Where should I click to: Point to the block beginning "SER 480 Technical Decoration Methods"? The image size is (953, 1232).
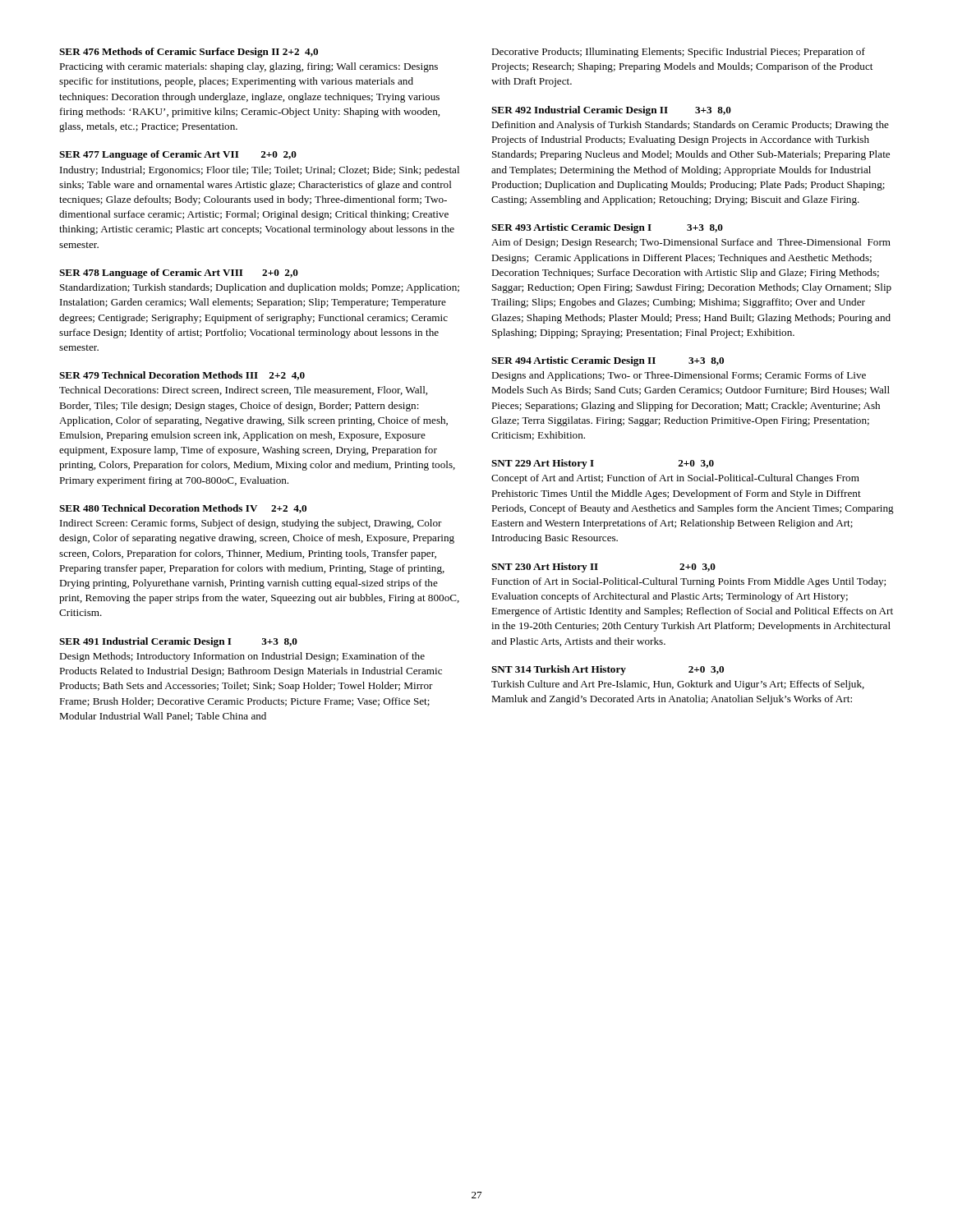click(259, 560)
